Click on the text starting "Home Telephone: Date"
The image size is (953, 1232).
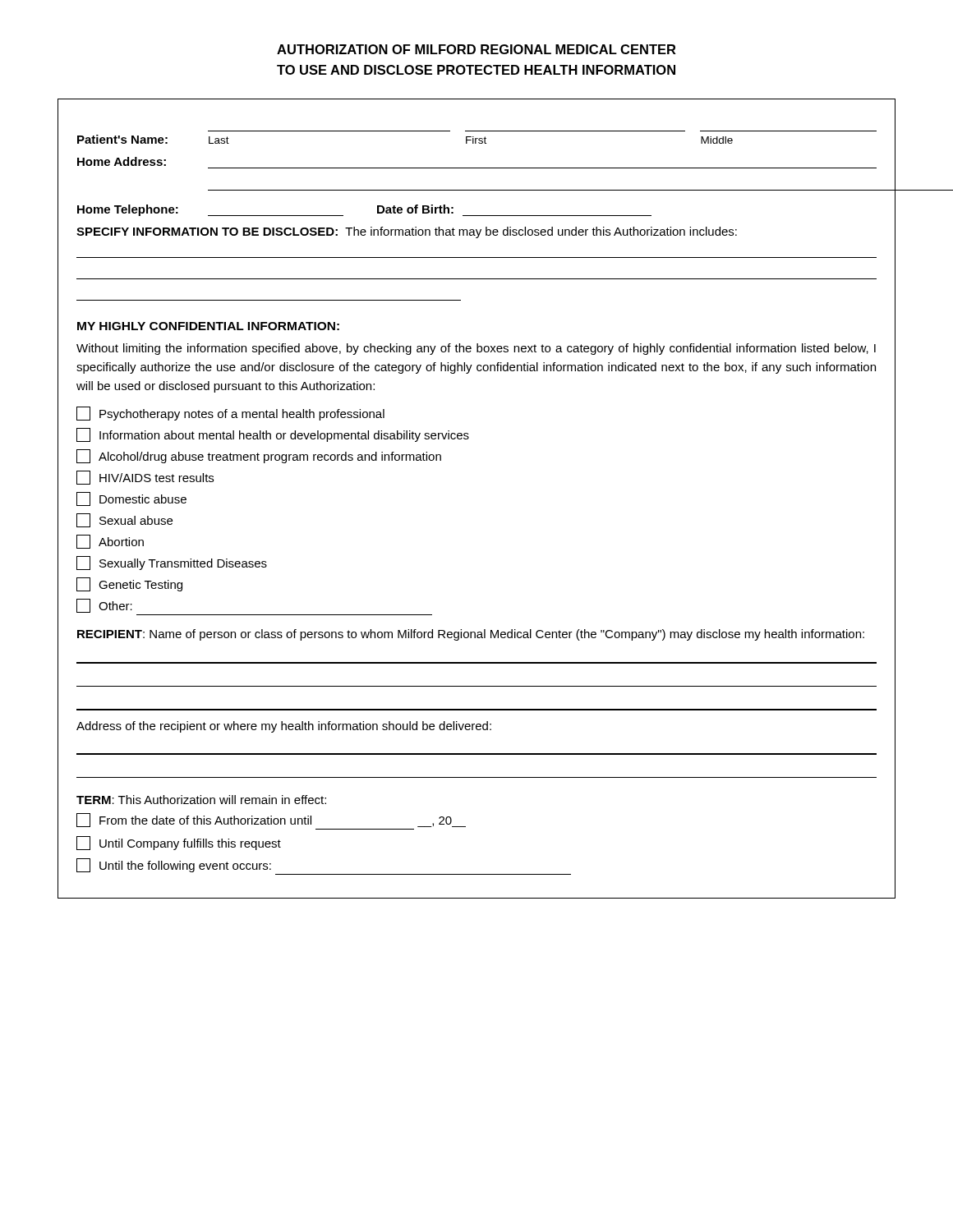pos(129,210)
